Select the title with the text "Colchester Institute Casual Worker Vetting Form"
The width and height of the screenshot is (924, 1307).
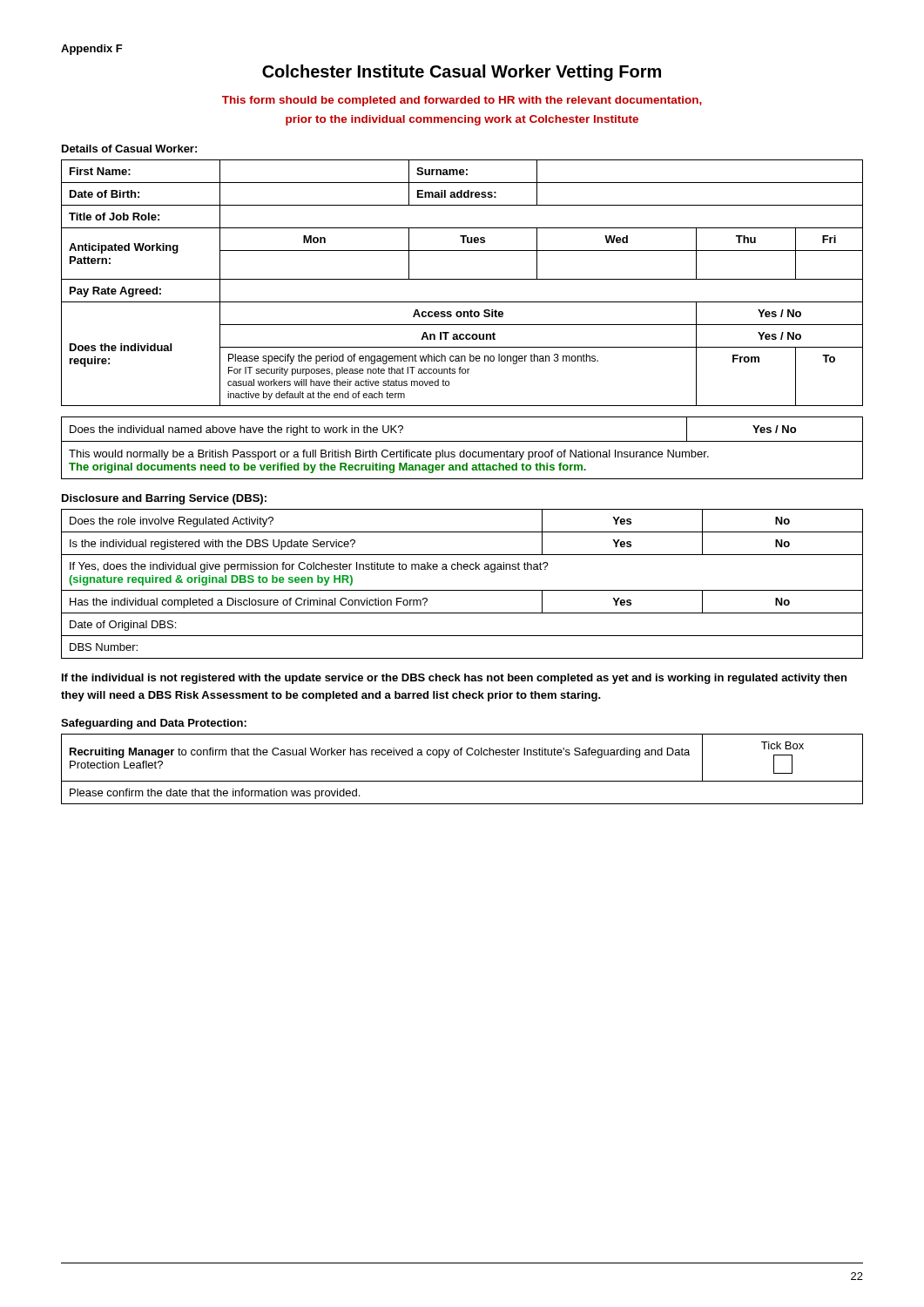(462, 71)
